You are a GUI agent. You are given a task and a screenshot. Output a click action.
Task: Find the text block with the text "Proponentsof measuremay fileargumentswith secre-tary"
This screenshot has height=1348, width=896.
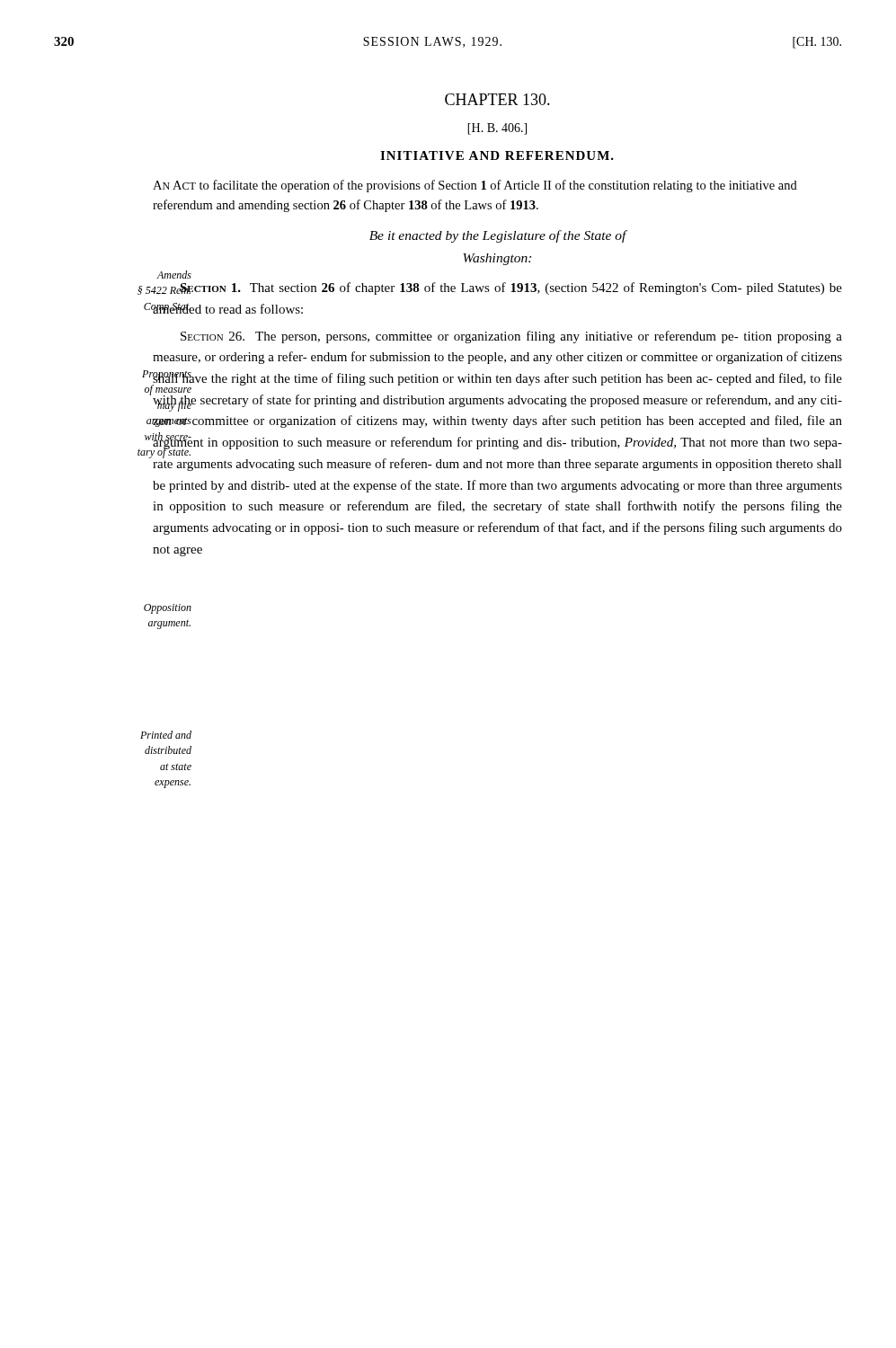coord(164,413)
